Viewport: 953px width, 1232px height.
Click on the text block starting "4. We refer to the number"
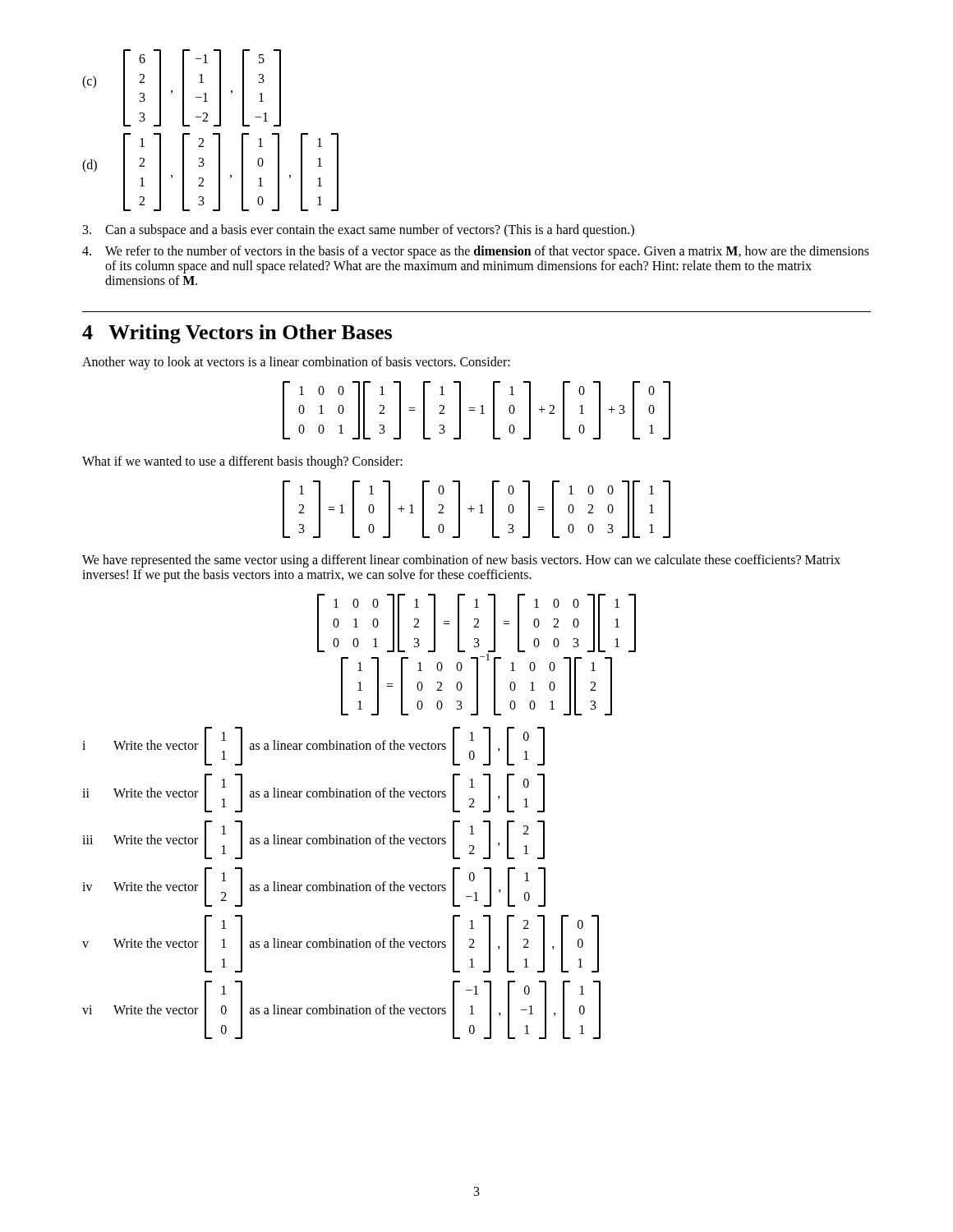pos(476,266)
